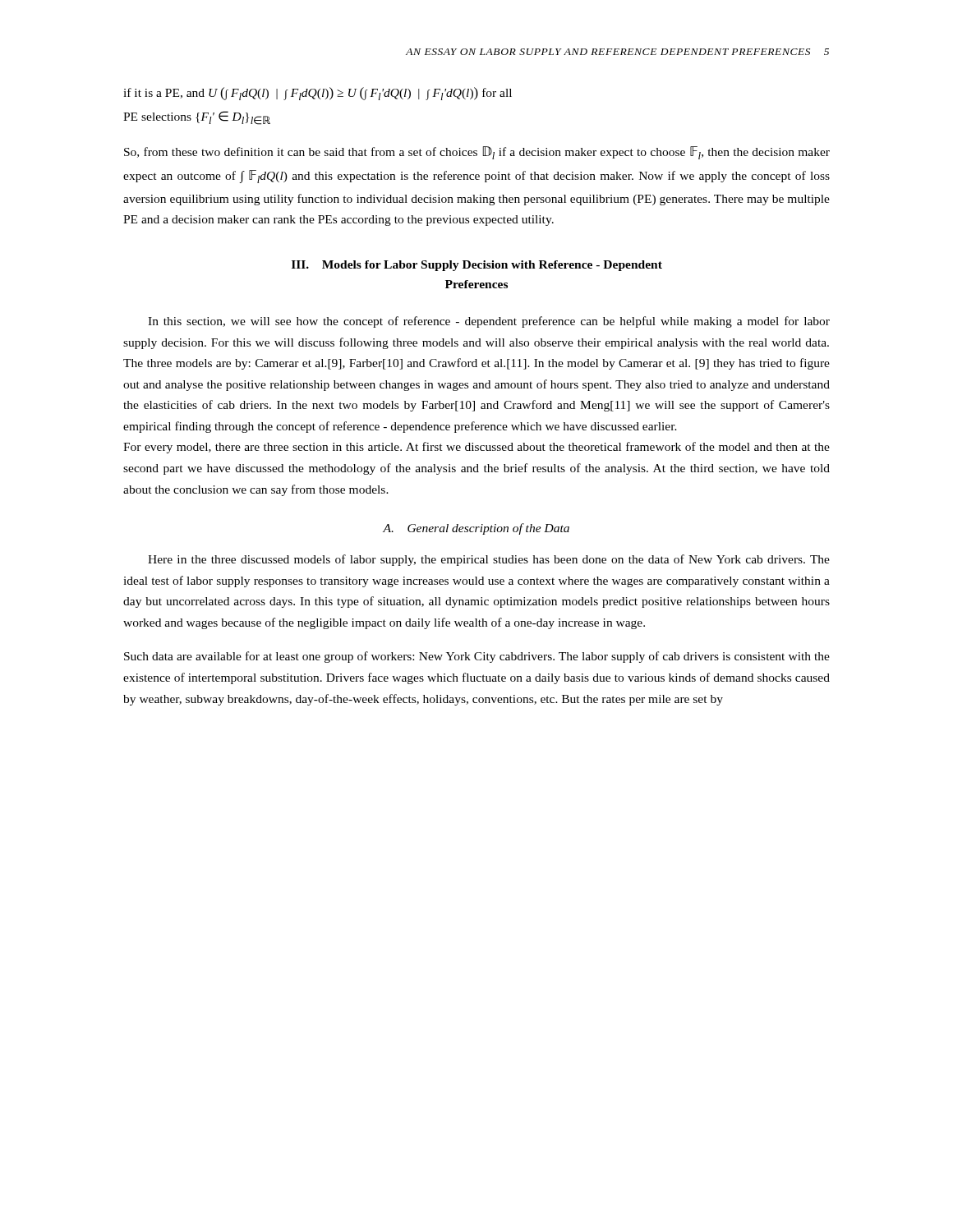This screenshot has width=953, height=1232.
Task: Click on the text block that reads "Such data are available for at least one"
Action: pos(476,677)
